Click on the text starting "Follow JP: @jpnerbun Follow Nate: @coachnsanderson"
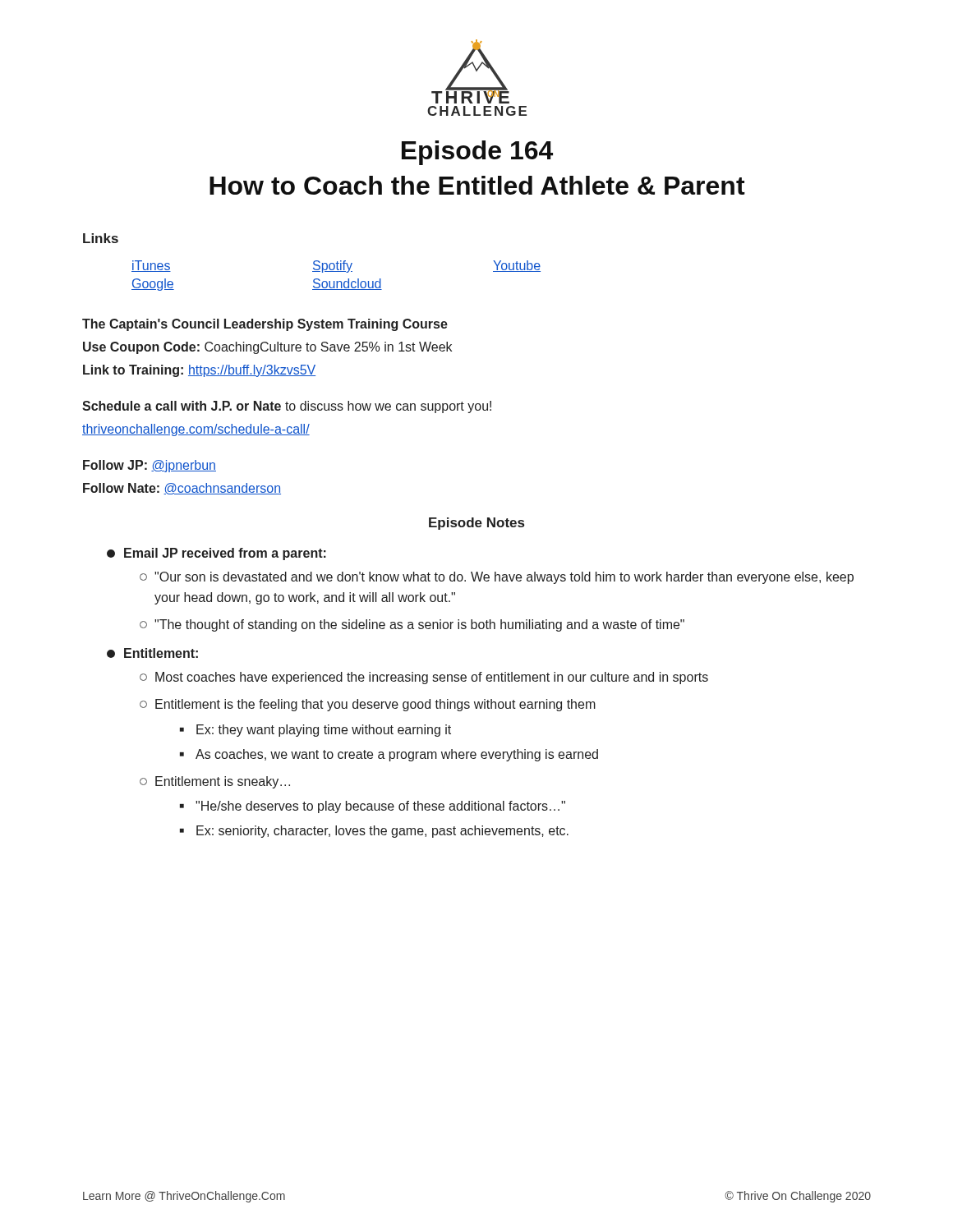 (150, 466)
